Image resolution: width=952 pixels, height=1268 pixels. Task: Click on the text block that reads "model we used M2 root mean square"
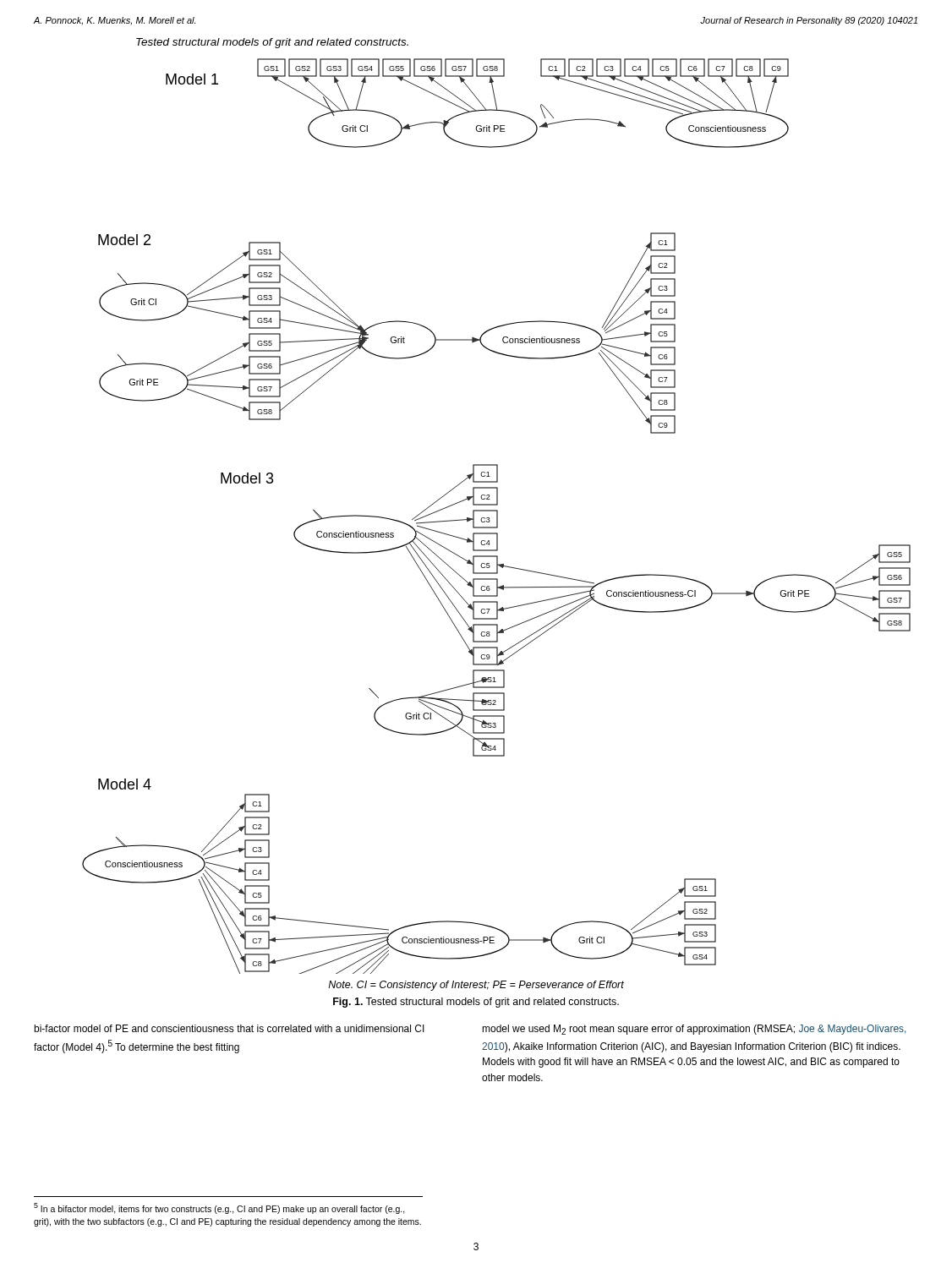[694, 1053]
